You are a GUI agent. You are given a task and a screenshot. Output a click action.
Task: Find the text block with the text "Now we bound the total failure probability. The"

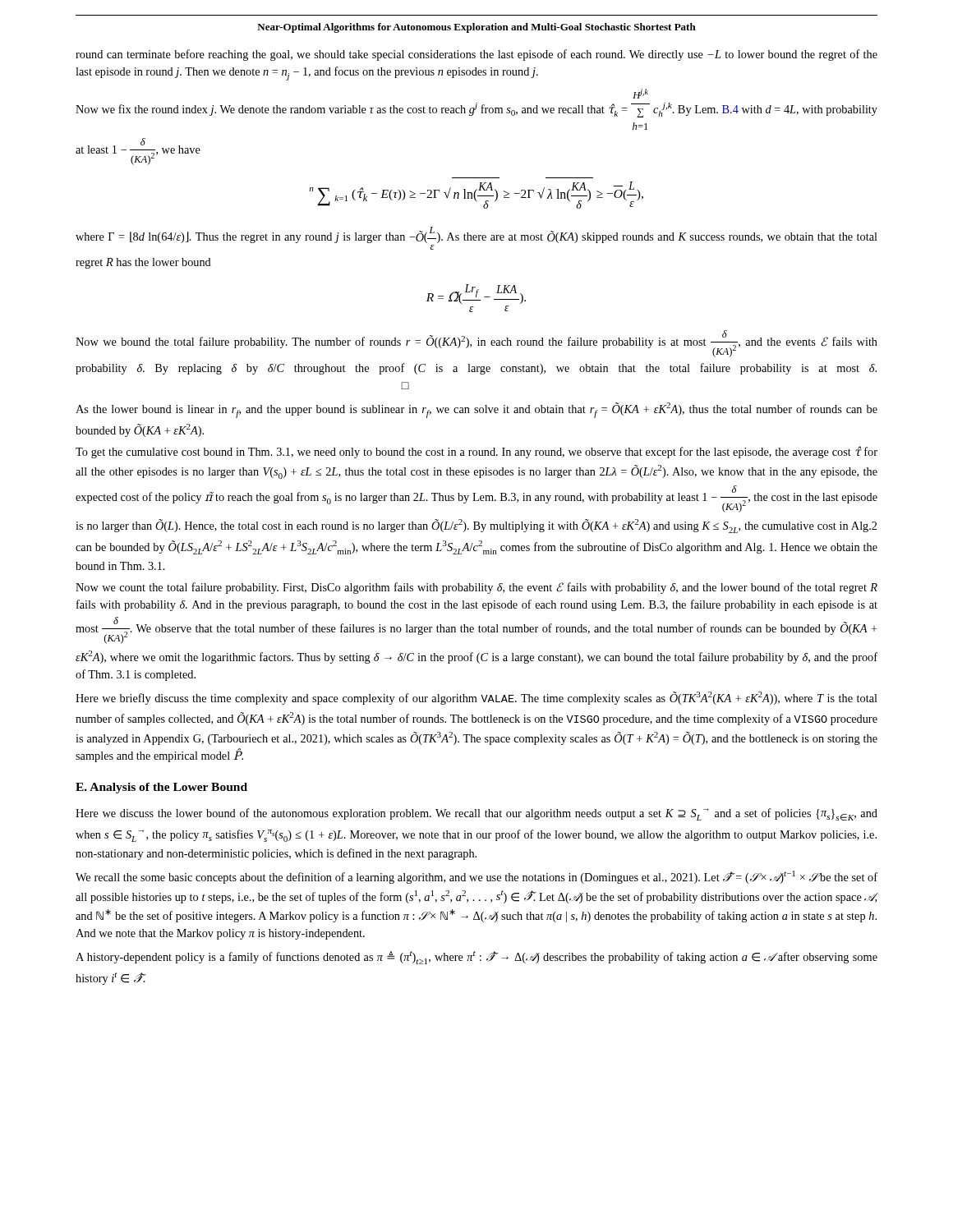click(476, 359)
